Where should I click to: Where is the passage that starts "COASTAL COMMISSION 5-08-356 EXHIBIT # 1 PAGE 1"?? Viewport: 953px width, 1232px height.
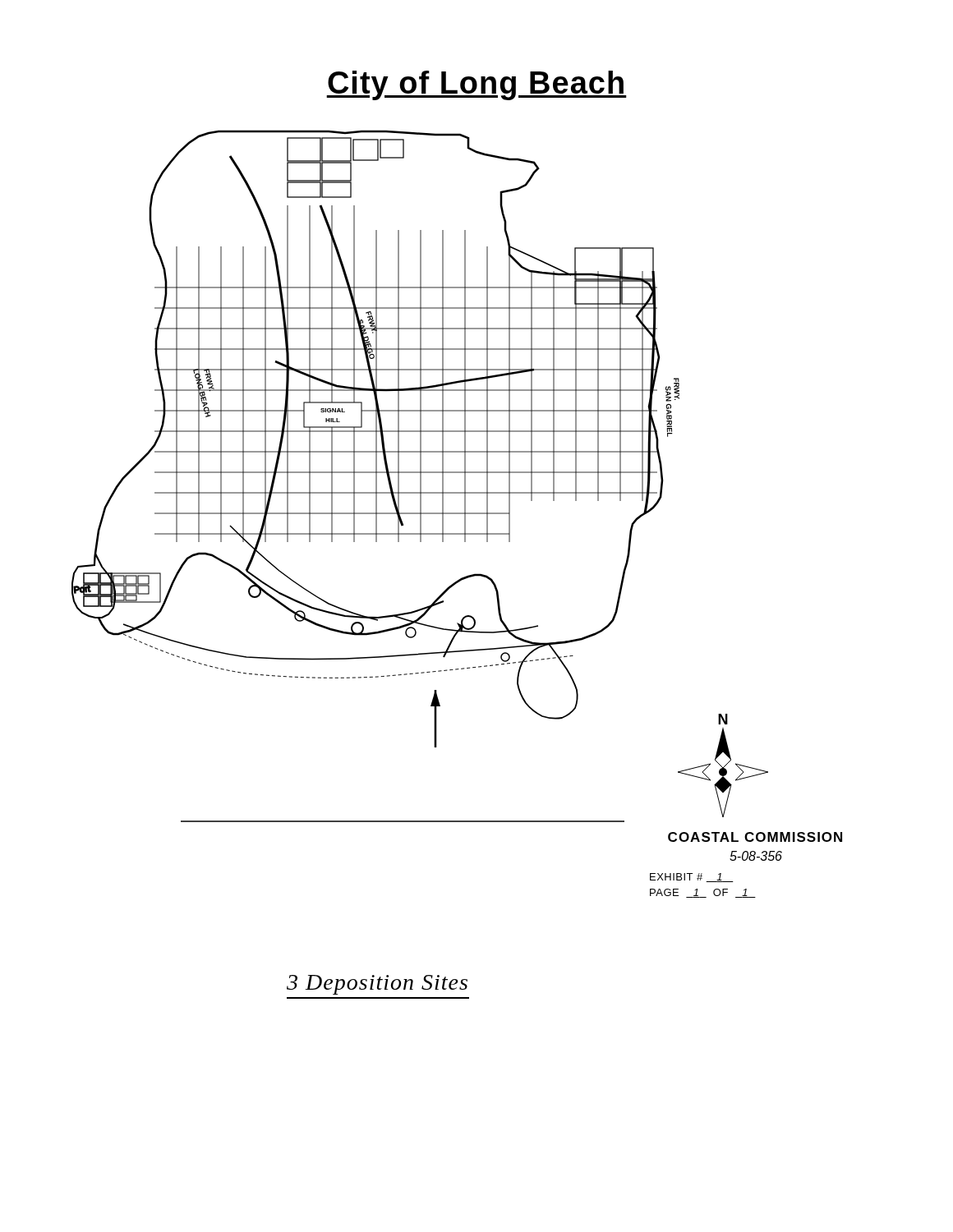tap(756, 864)
